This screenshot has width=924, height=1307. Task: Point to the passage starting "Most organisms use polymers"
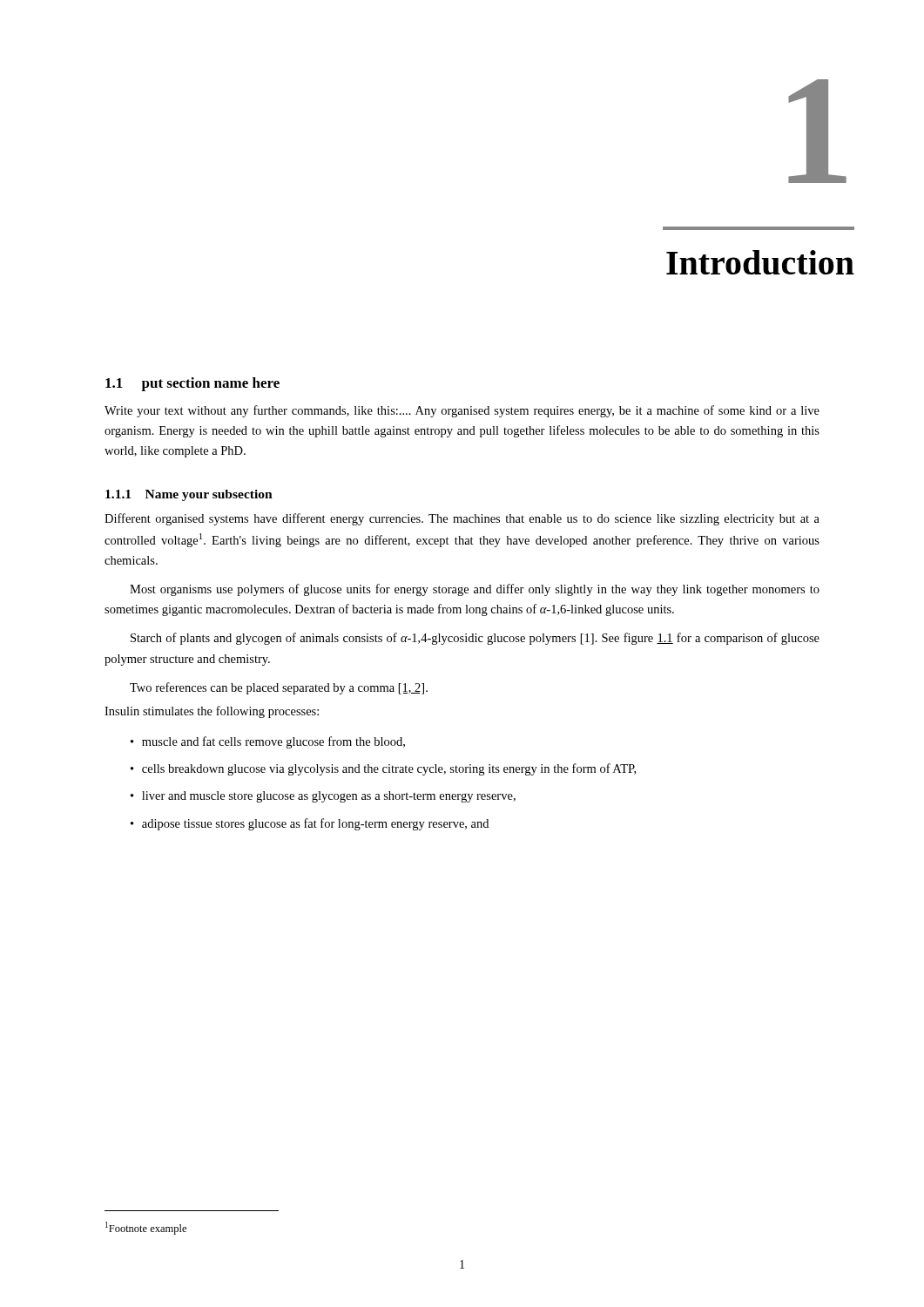pos(462,599)
